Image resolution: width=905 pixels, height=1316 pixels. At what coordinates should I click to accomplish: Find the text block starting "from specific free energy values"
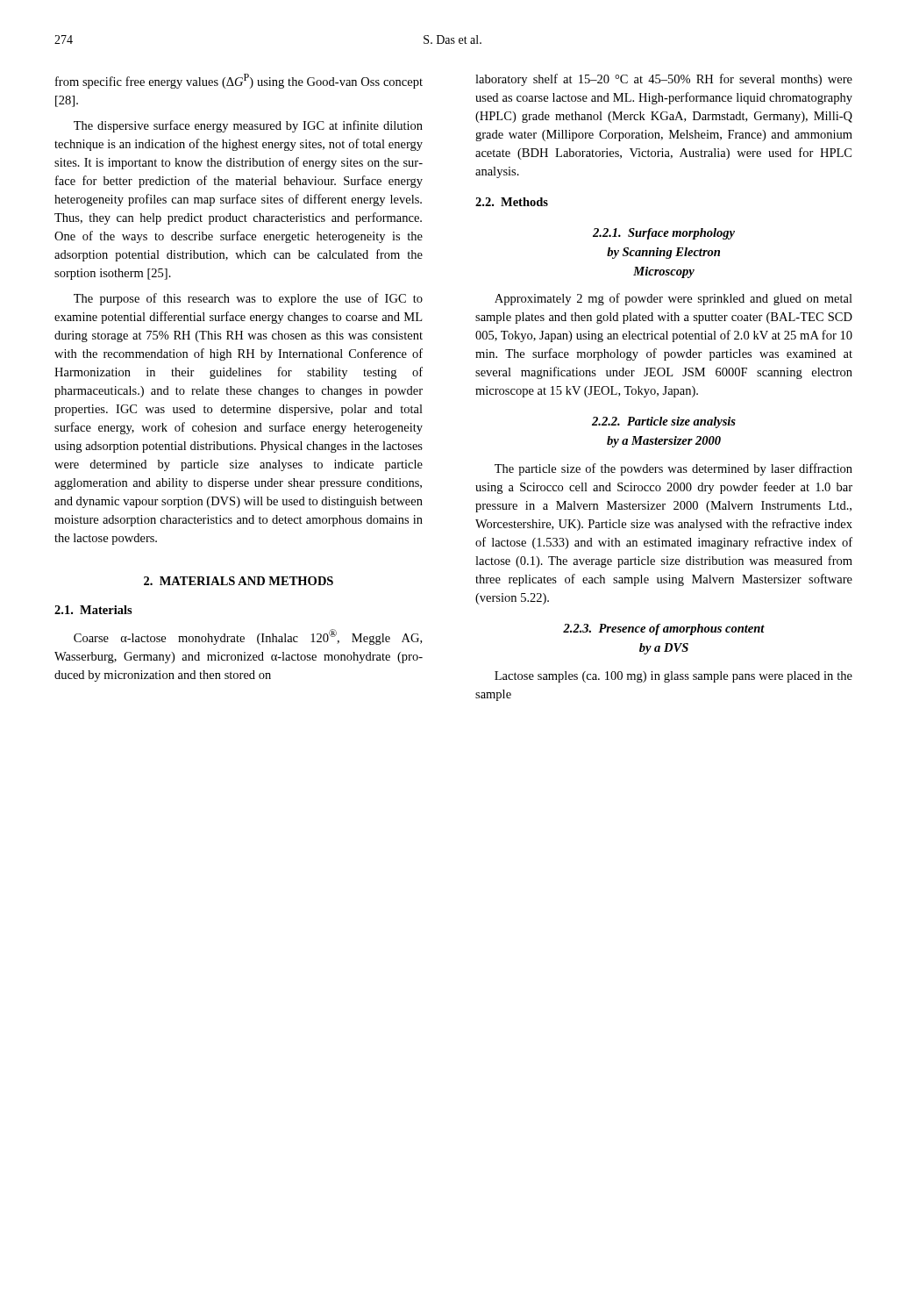point(239,90)
